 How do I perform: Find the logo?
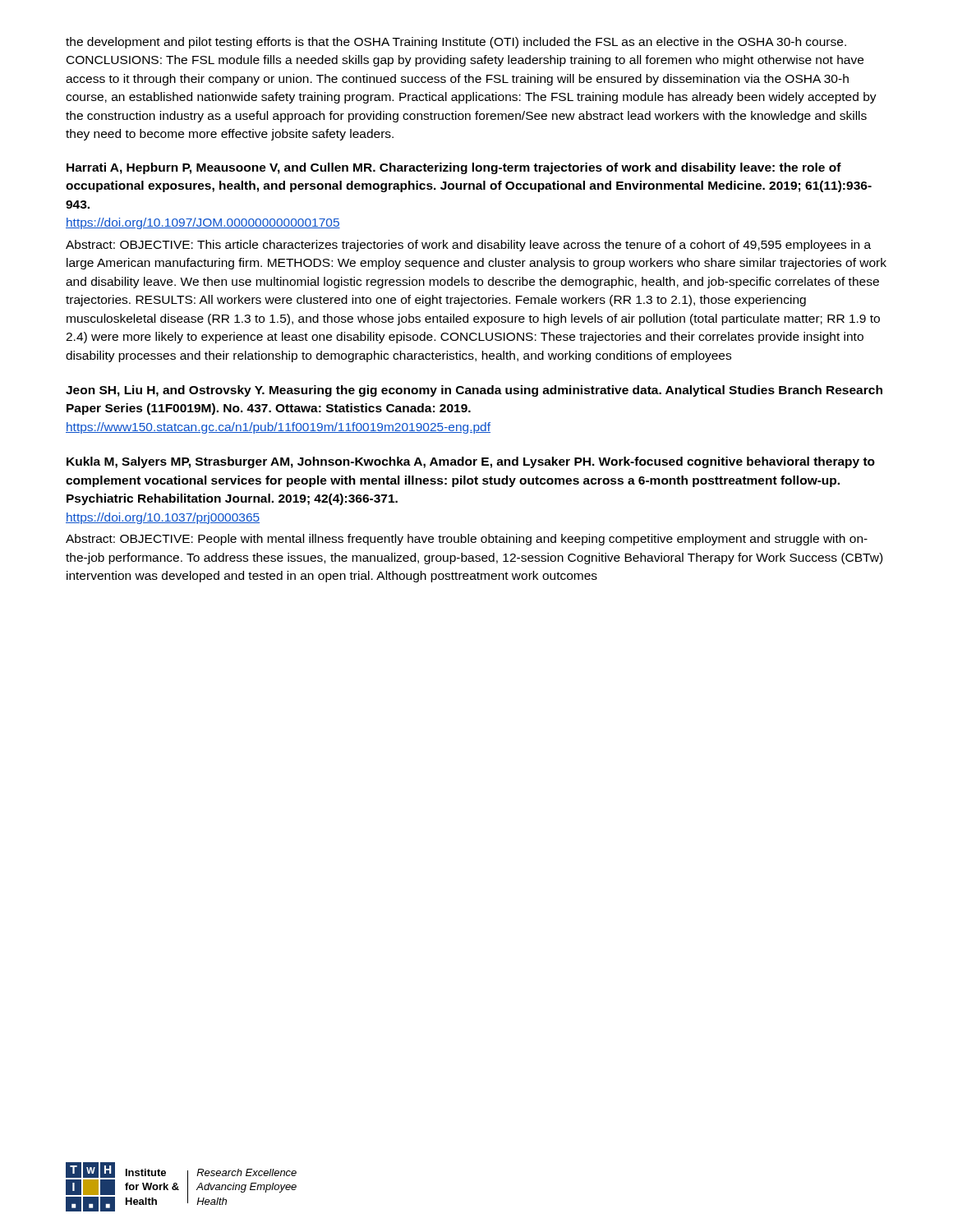pyautogui.click(x=181, y=1187)
